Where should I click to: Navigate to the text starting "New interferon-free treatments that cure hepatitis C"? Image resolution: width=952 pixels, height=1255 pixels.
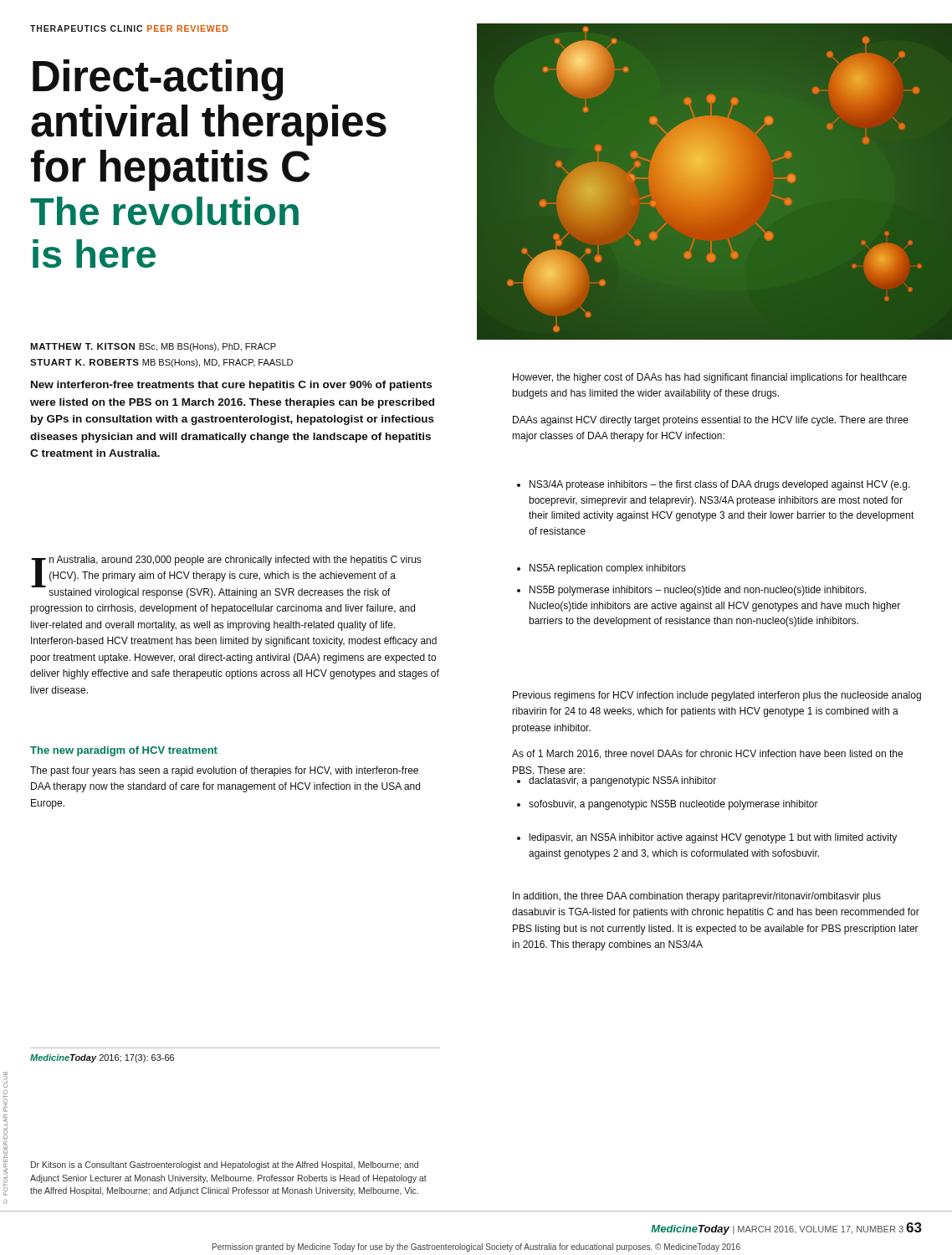click(x=233, y=419)
